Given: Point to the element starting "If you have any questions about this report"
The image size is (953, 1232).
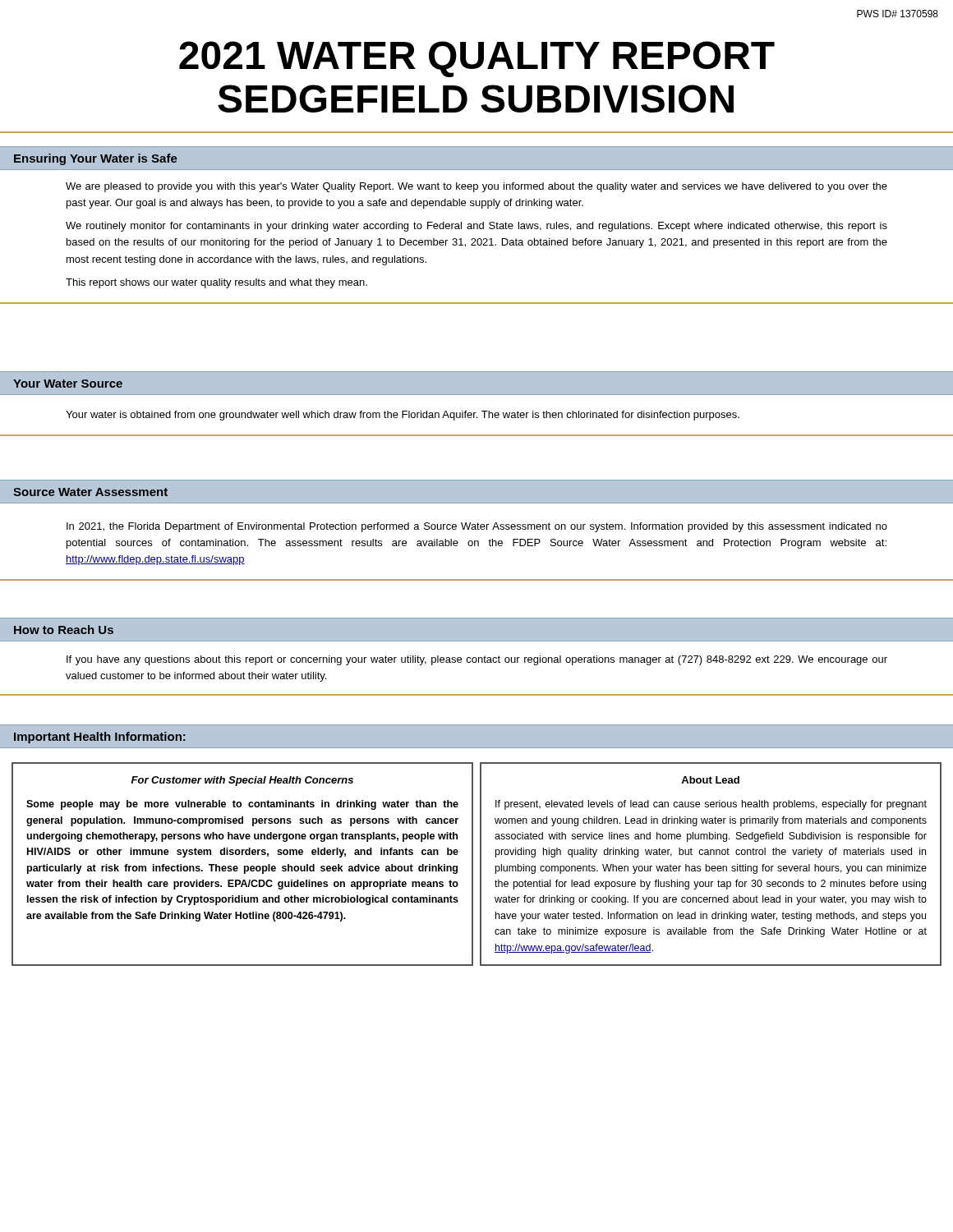Looking at the screenshot, I should (x=476, y=667).
